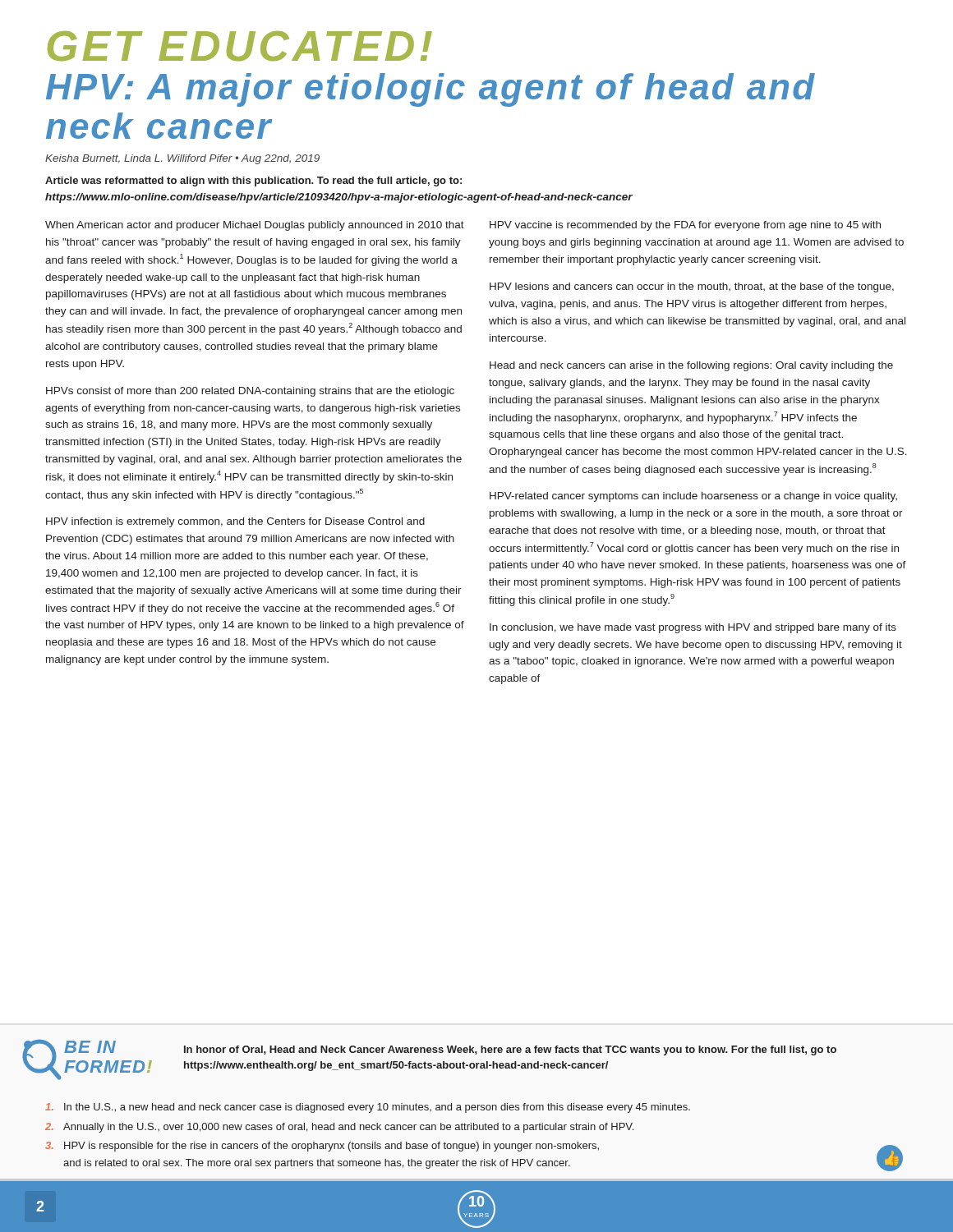Find the text starting "In the U.S., a new head and neck"
The height and width of the screenshot is (1232, 953).
492,1107
